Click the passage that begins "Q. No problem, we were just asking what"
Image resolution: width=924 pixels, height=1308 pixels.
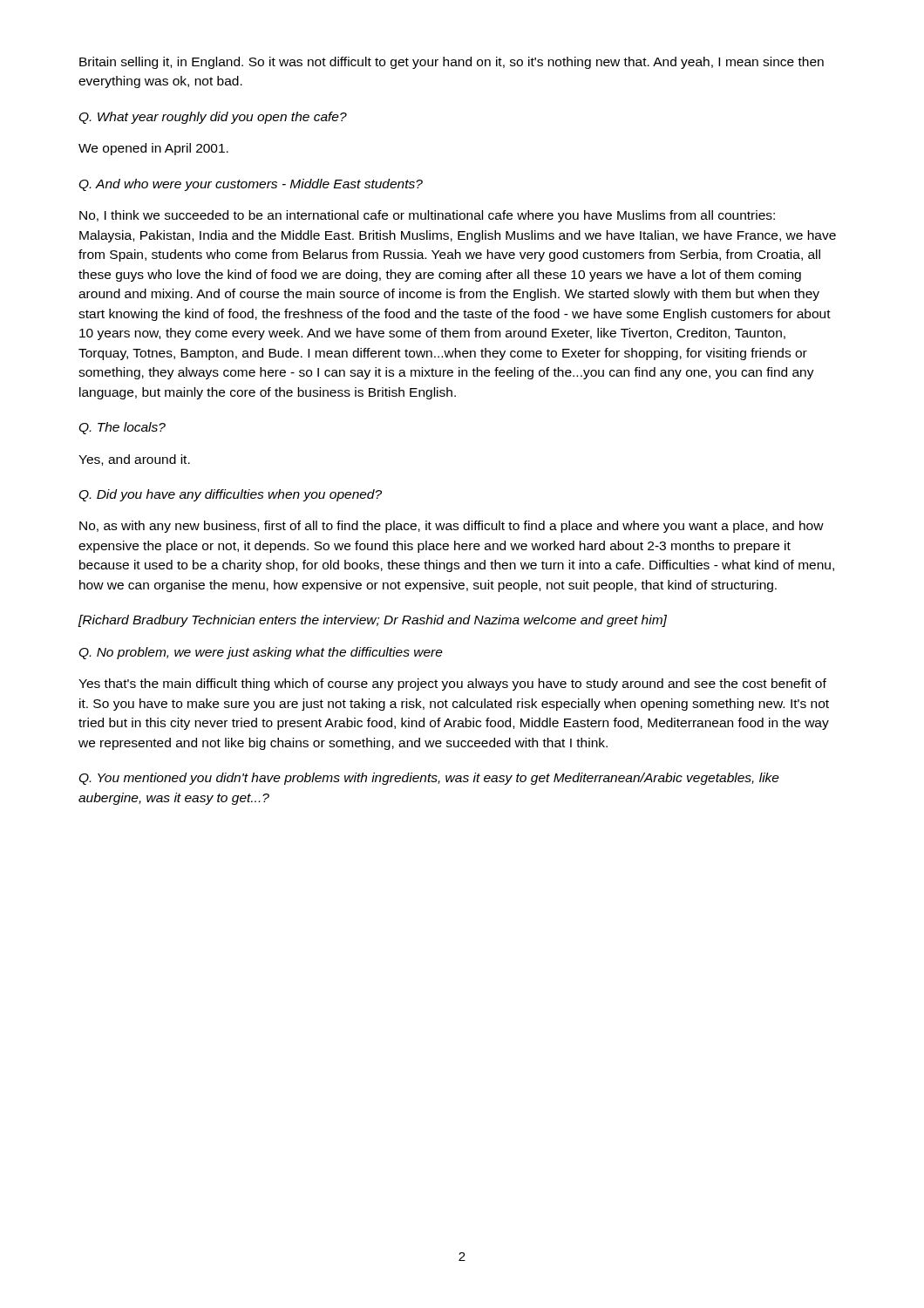click(x=261, y=652)
